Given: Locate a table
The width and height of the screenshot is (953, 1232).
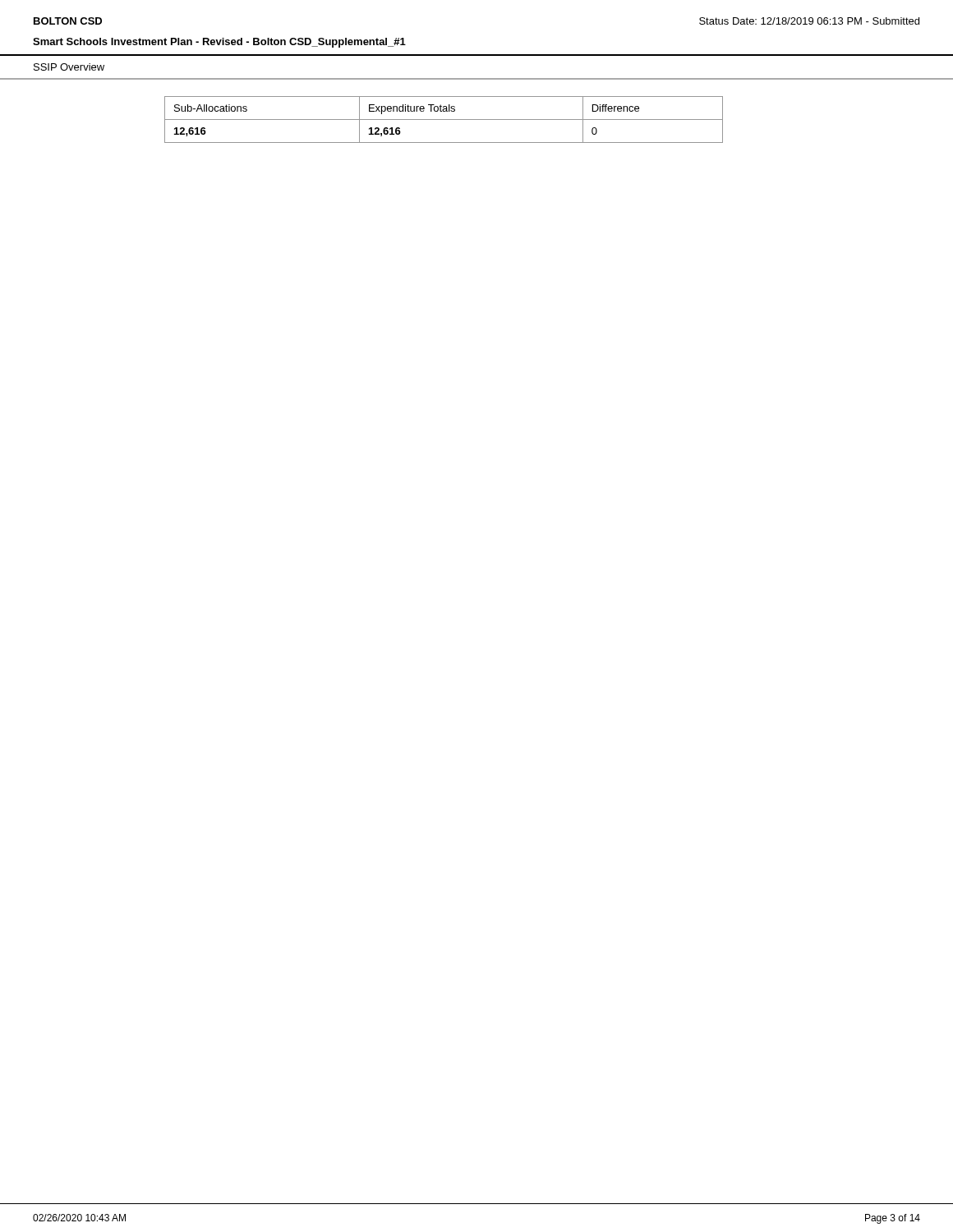Looking at the screenshot, I should coord(476,120).
